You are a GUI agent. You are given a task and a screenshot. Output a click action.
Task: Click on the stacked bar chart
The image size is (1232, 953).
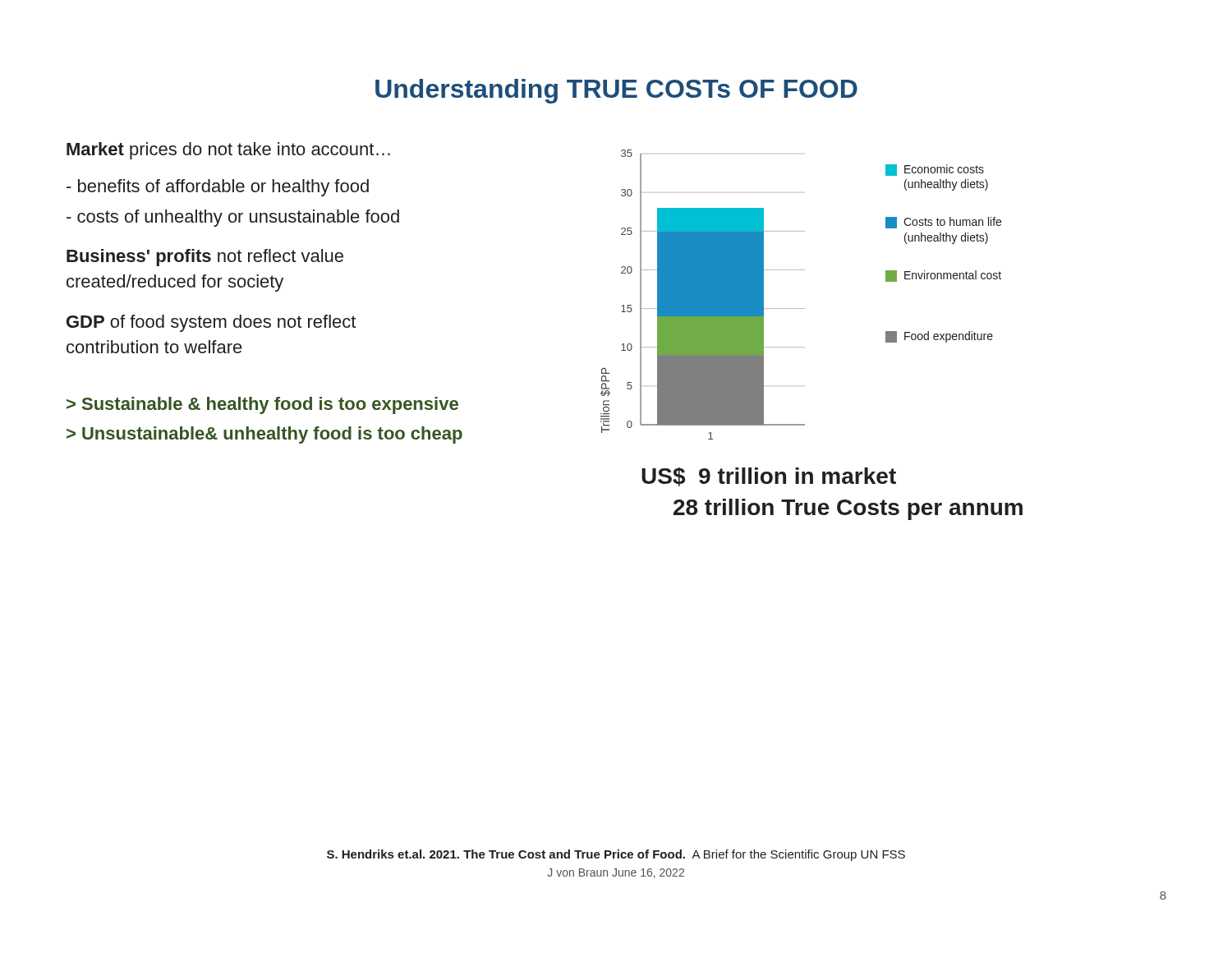coord(797,302)
